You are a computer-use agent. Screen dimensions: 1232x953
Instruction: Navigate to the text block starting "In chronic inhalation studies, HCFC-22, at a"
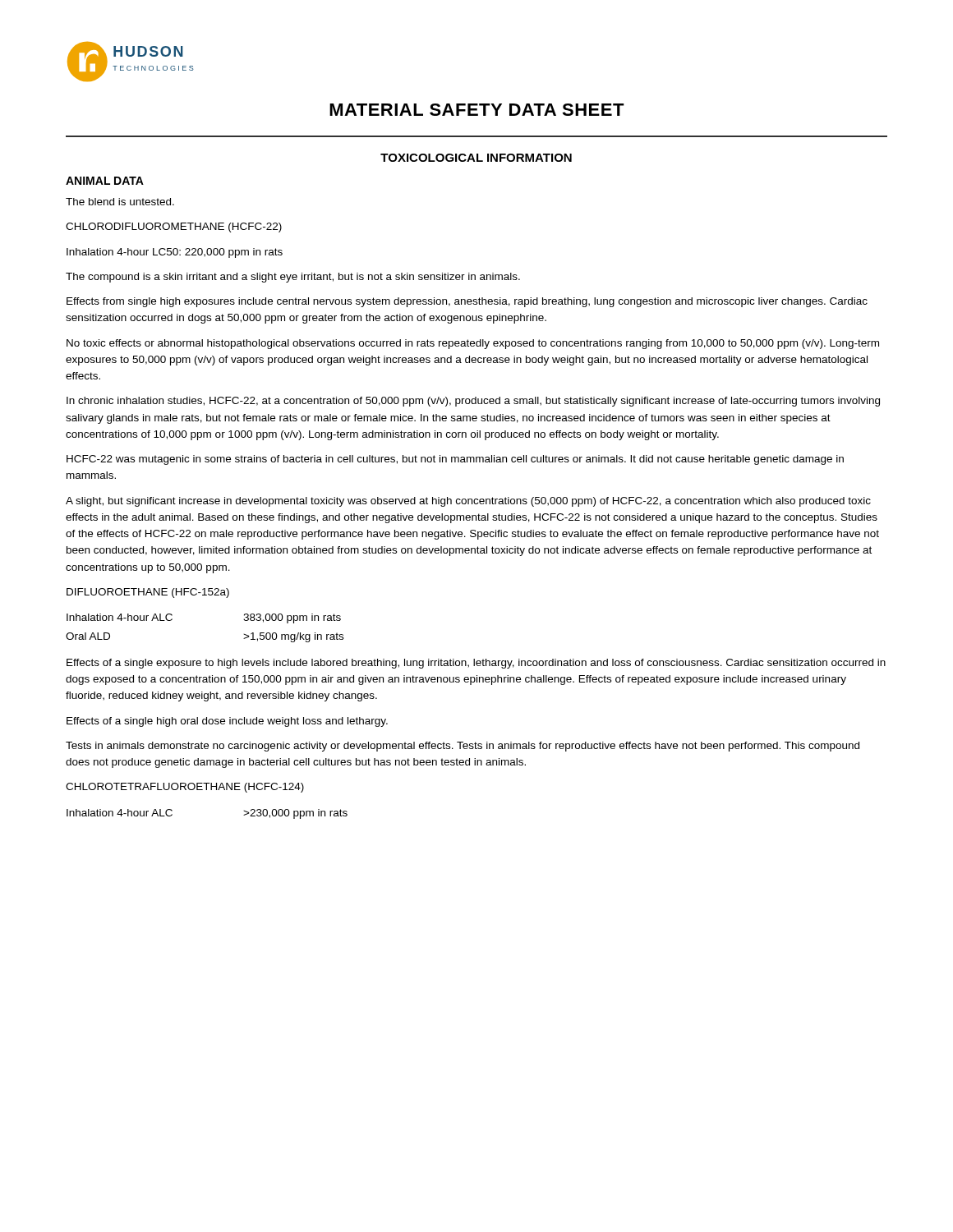tap(473, 417)
